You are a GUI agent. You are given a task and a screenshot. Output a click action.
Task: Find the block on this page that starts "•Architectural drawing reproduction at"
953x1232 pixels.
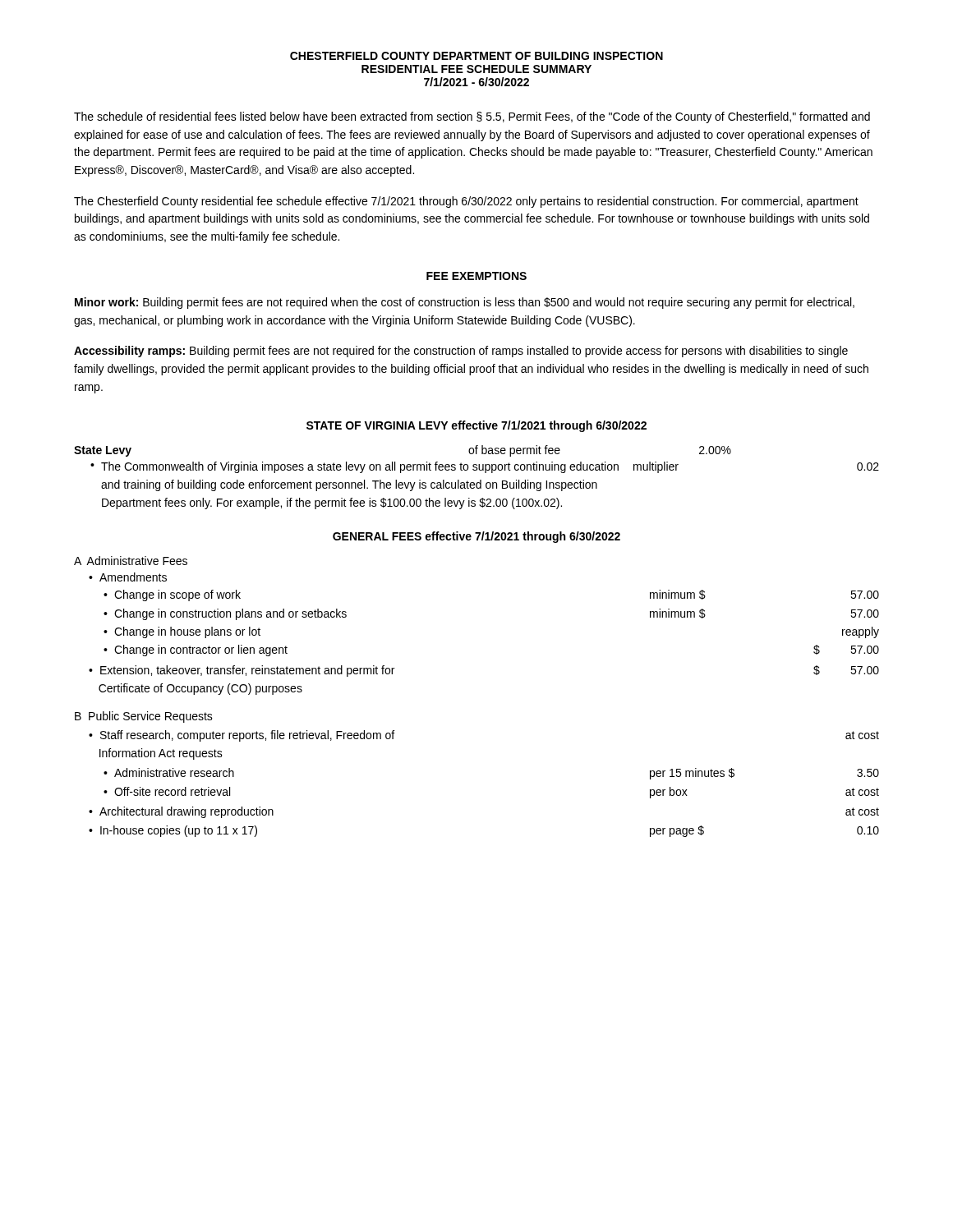(x=182, y=812)
